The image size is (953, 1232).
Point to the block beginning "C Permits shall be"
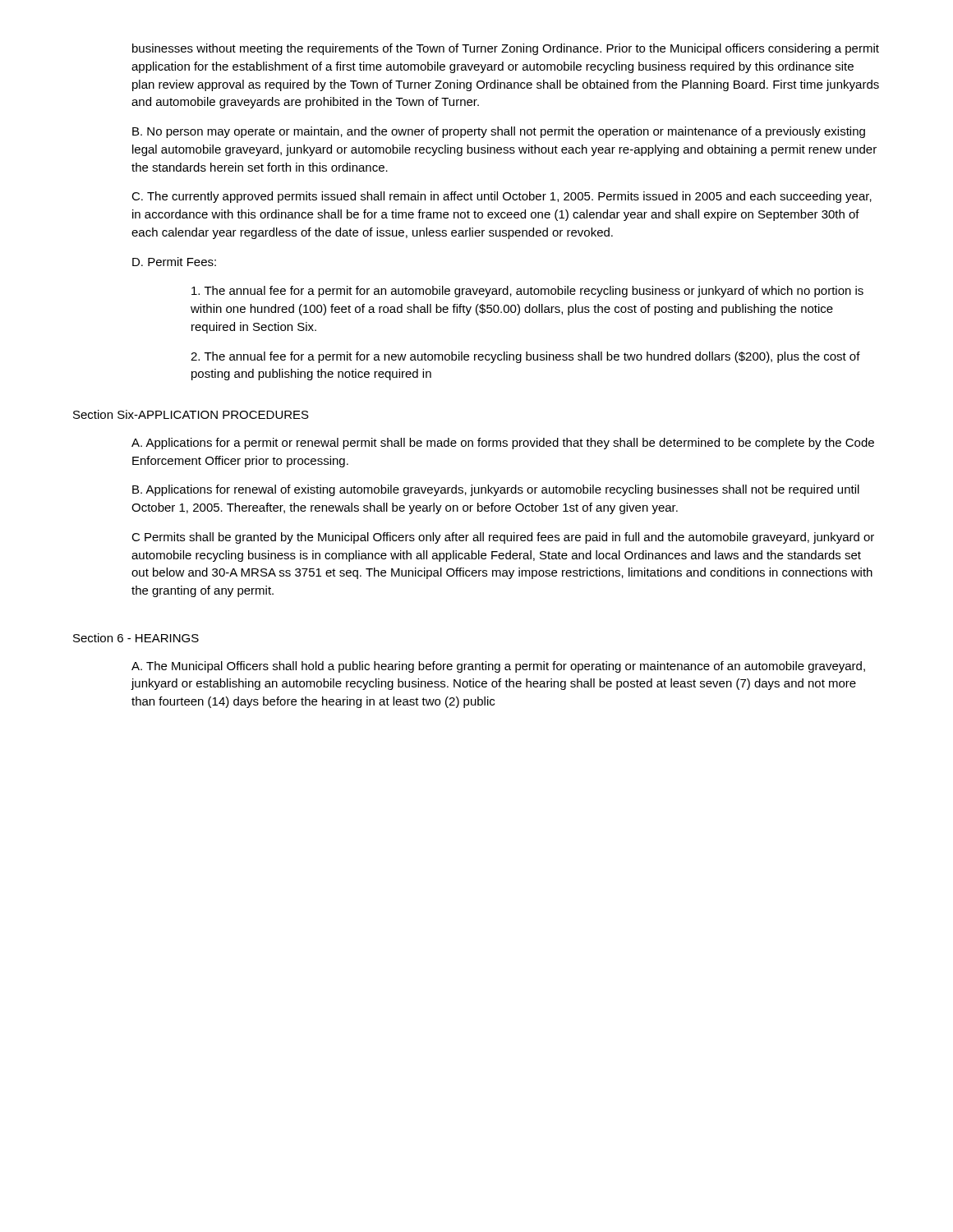(503, 563)
